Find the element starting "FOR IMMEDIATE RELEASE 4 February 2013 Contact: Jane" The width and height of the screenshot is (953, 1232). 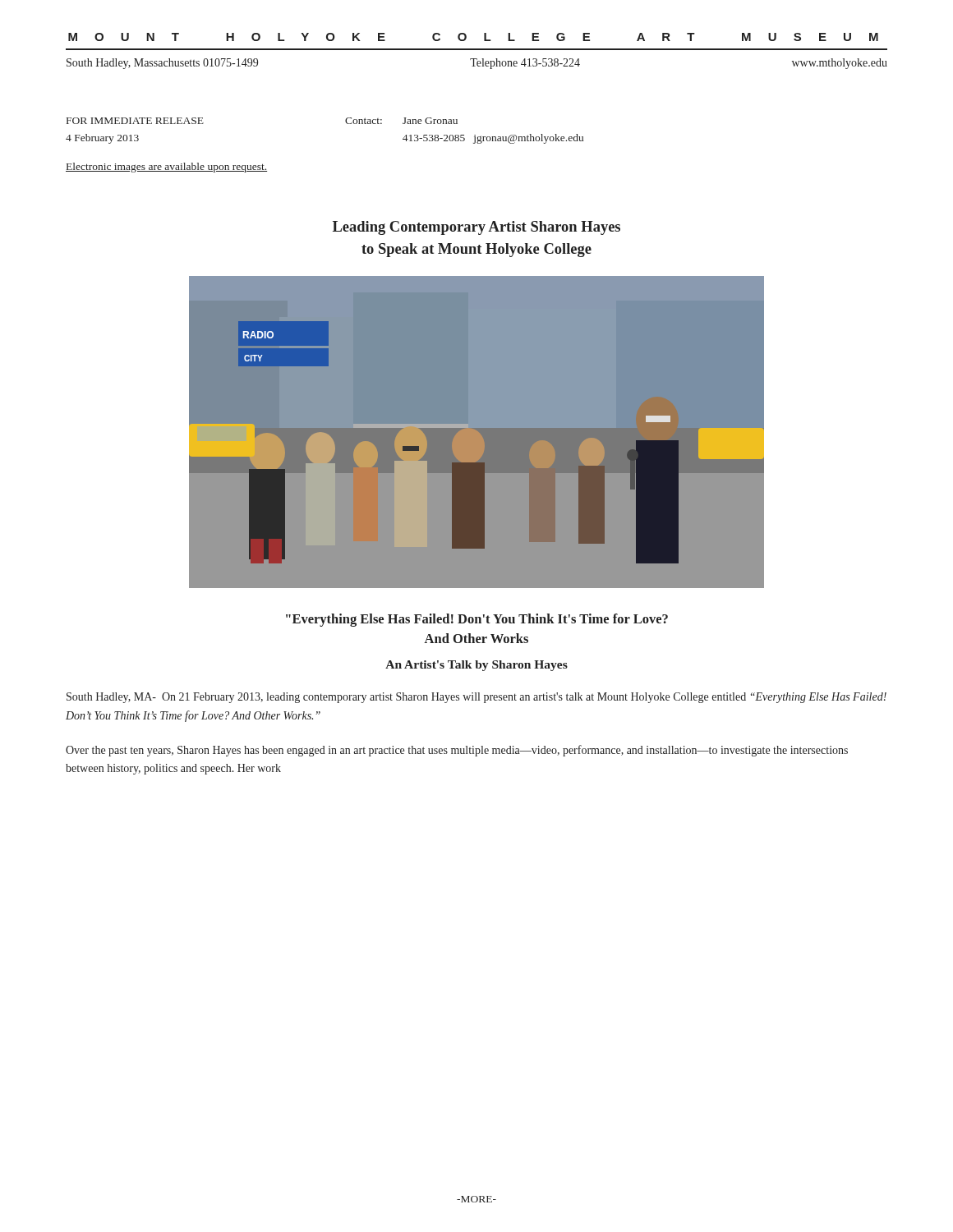(138, 120)
